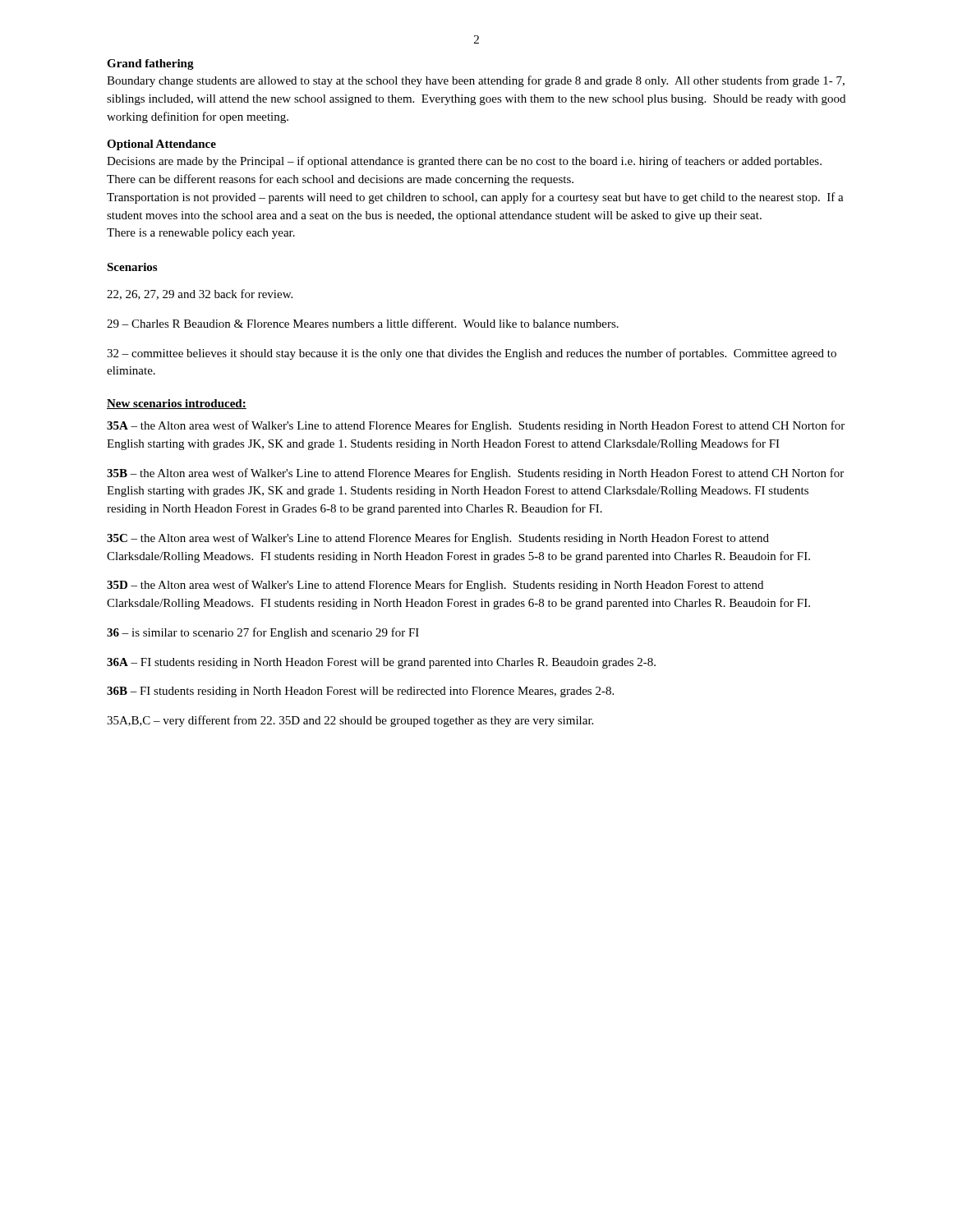Point to the block beginning "36A – FI students"
953x1232 pixels.
tap(382, 662)
